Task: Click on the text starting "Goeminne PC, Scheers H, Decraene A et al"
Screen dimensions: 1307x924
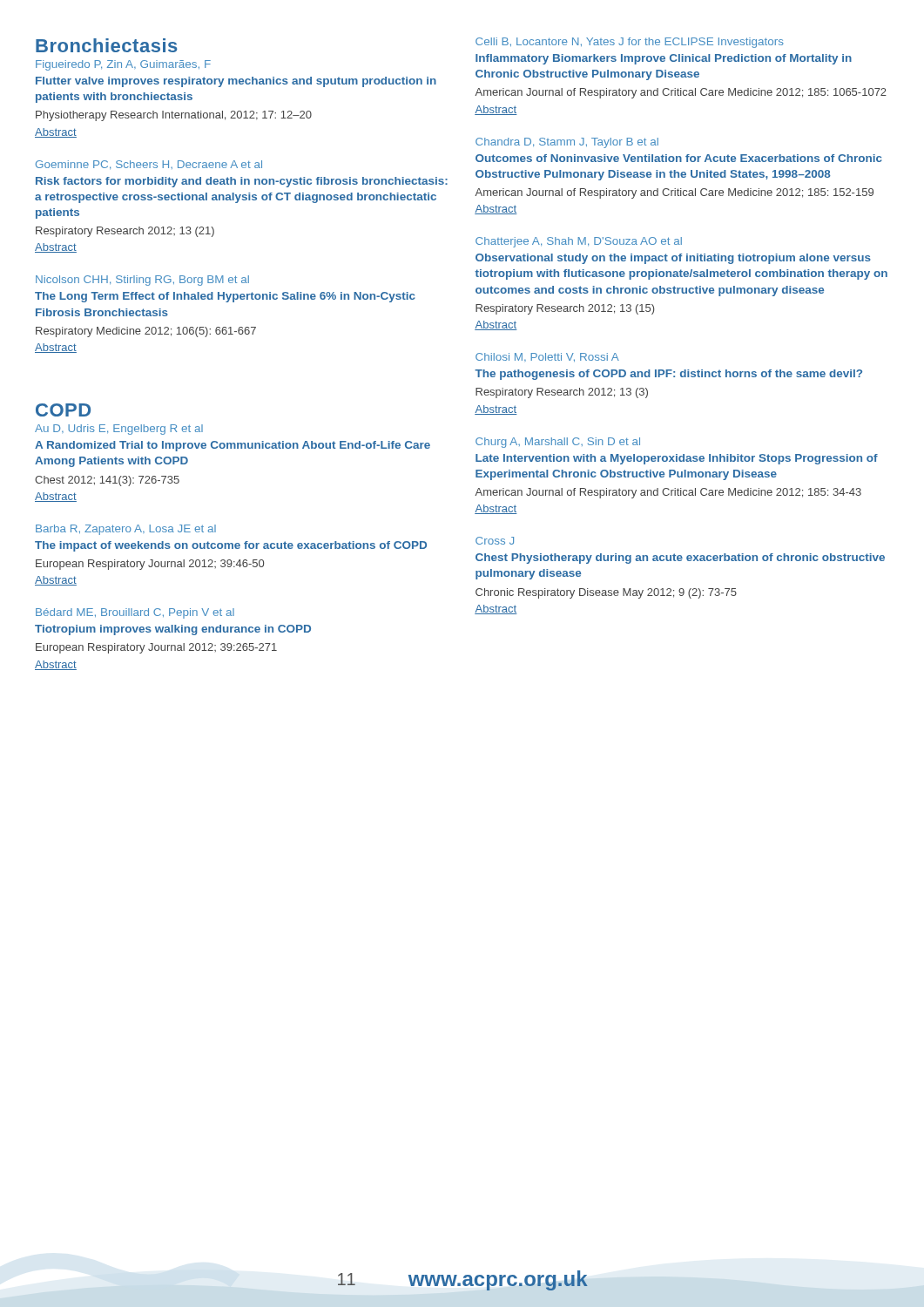Action: [x=242, y=206]
